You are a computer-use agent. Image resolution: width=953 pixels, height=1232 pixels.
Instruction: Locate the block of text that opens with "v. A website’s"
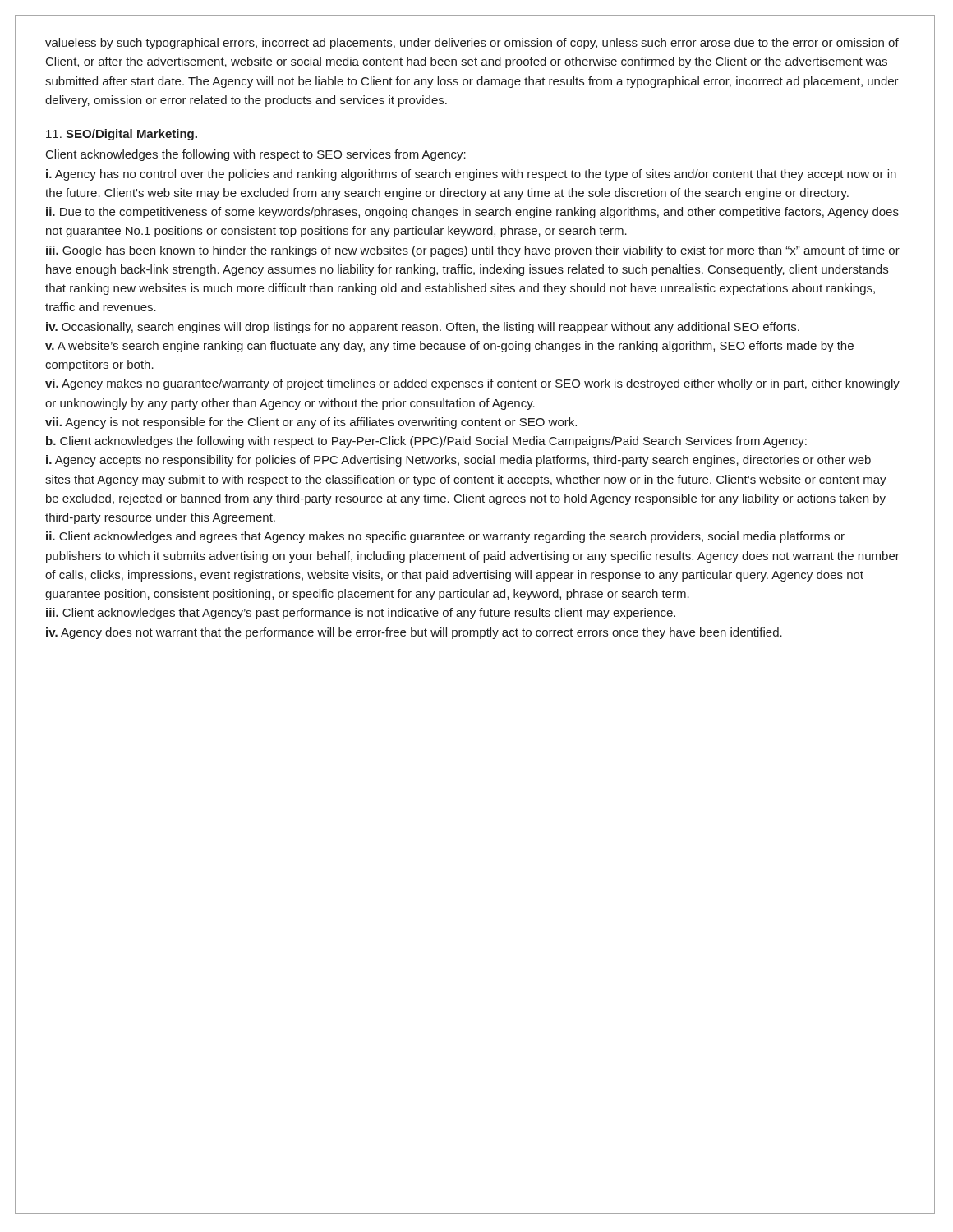tap(450, 355)
